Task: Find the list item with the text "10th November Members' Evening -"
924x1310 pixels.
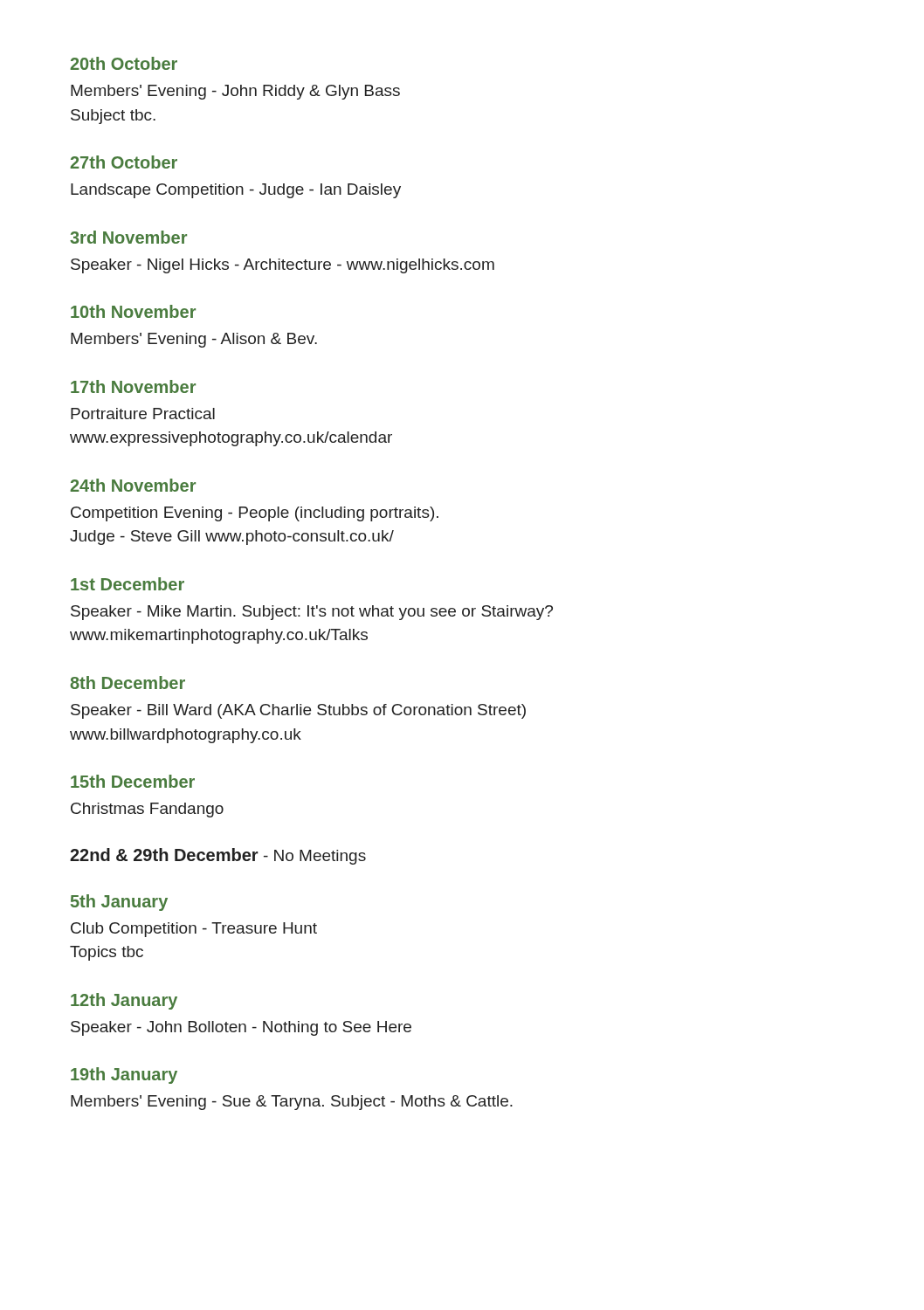Action: [133, 311]
